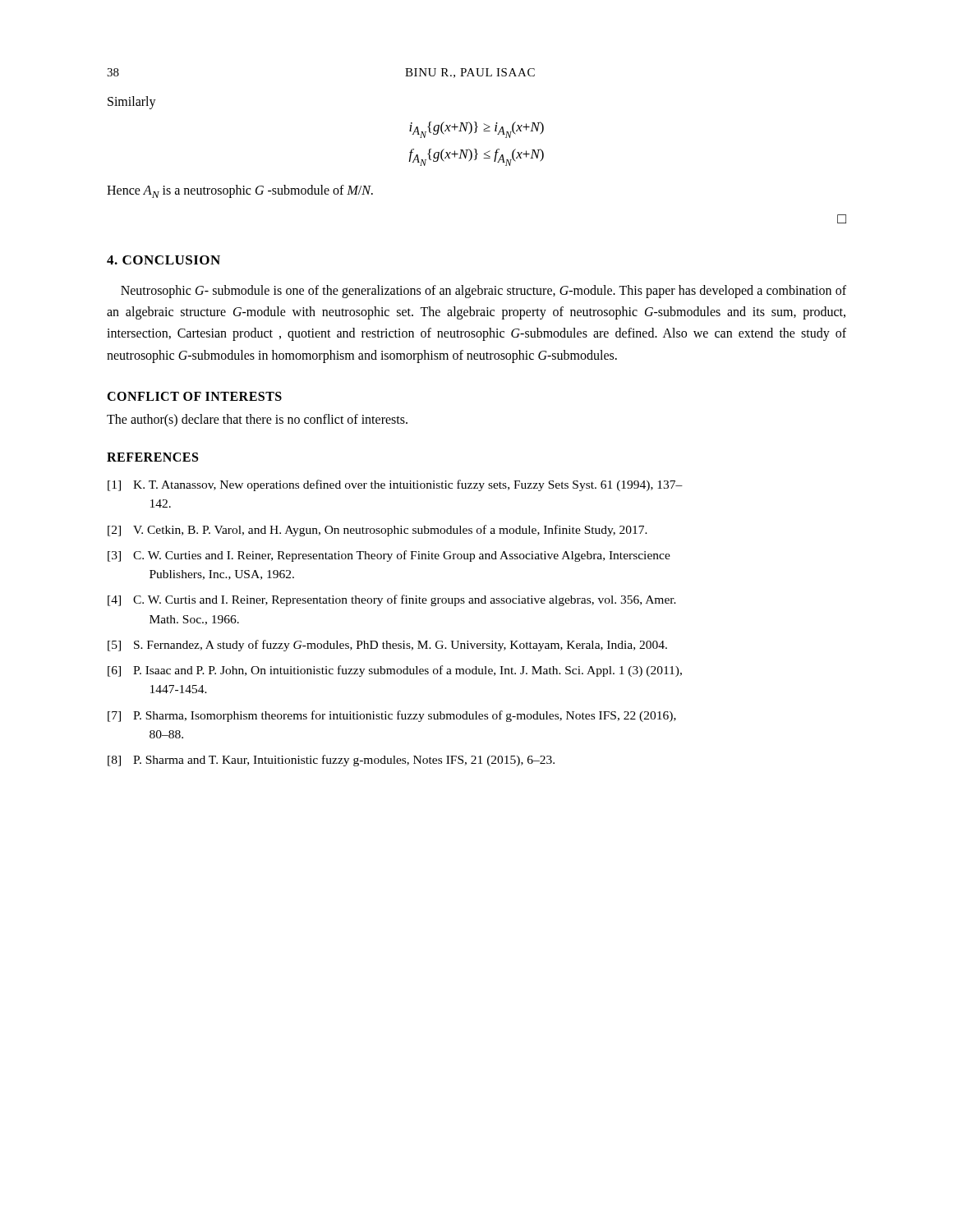
Task: Locate the list item that reads "[4] C. W. Curtis and I. Reiner,"
Action: 476,609
